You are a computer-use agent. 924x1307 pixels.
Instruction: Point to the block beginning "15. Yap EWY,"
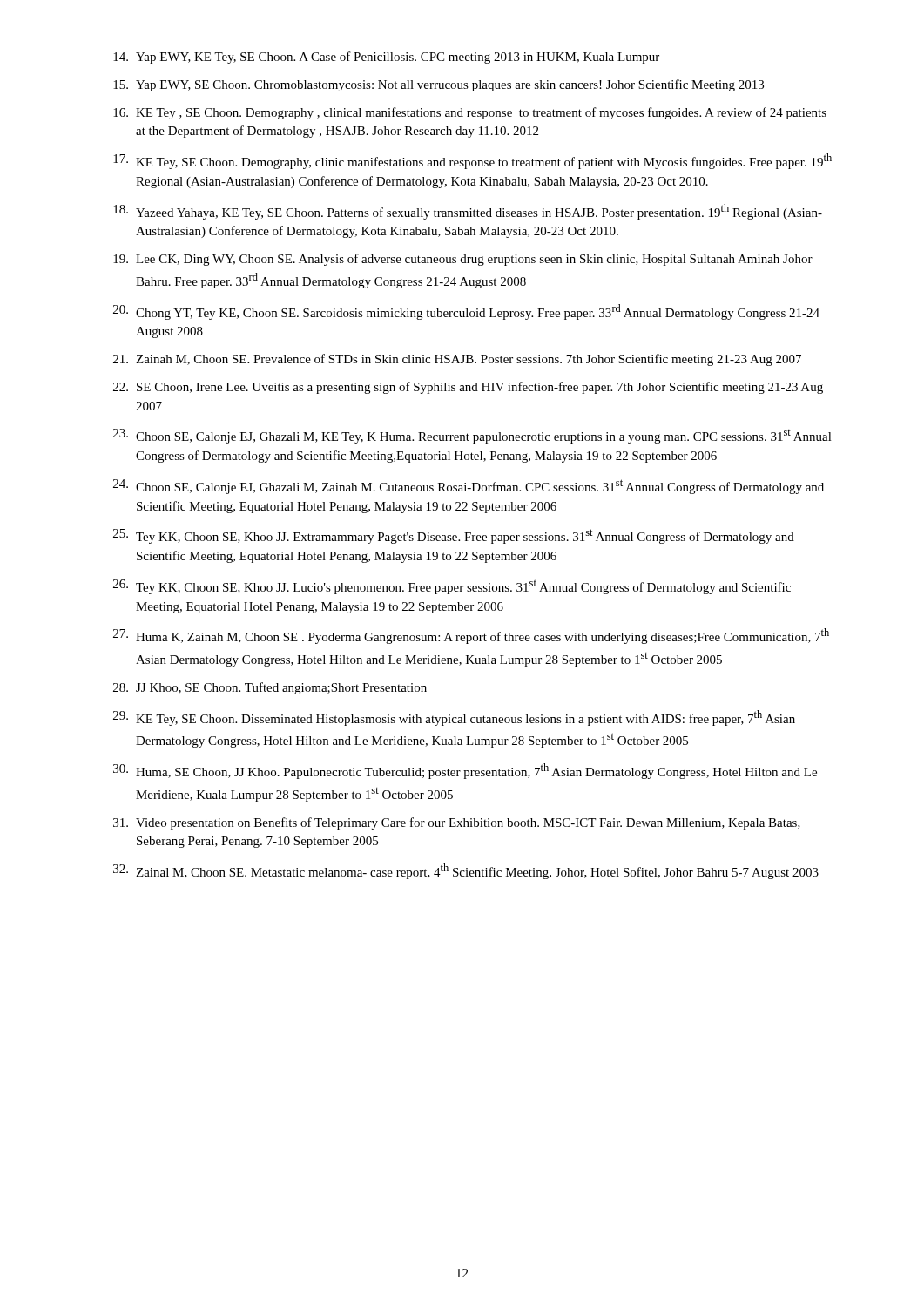click(x=466, y=85)
